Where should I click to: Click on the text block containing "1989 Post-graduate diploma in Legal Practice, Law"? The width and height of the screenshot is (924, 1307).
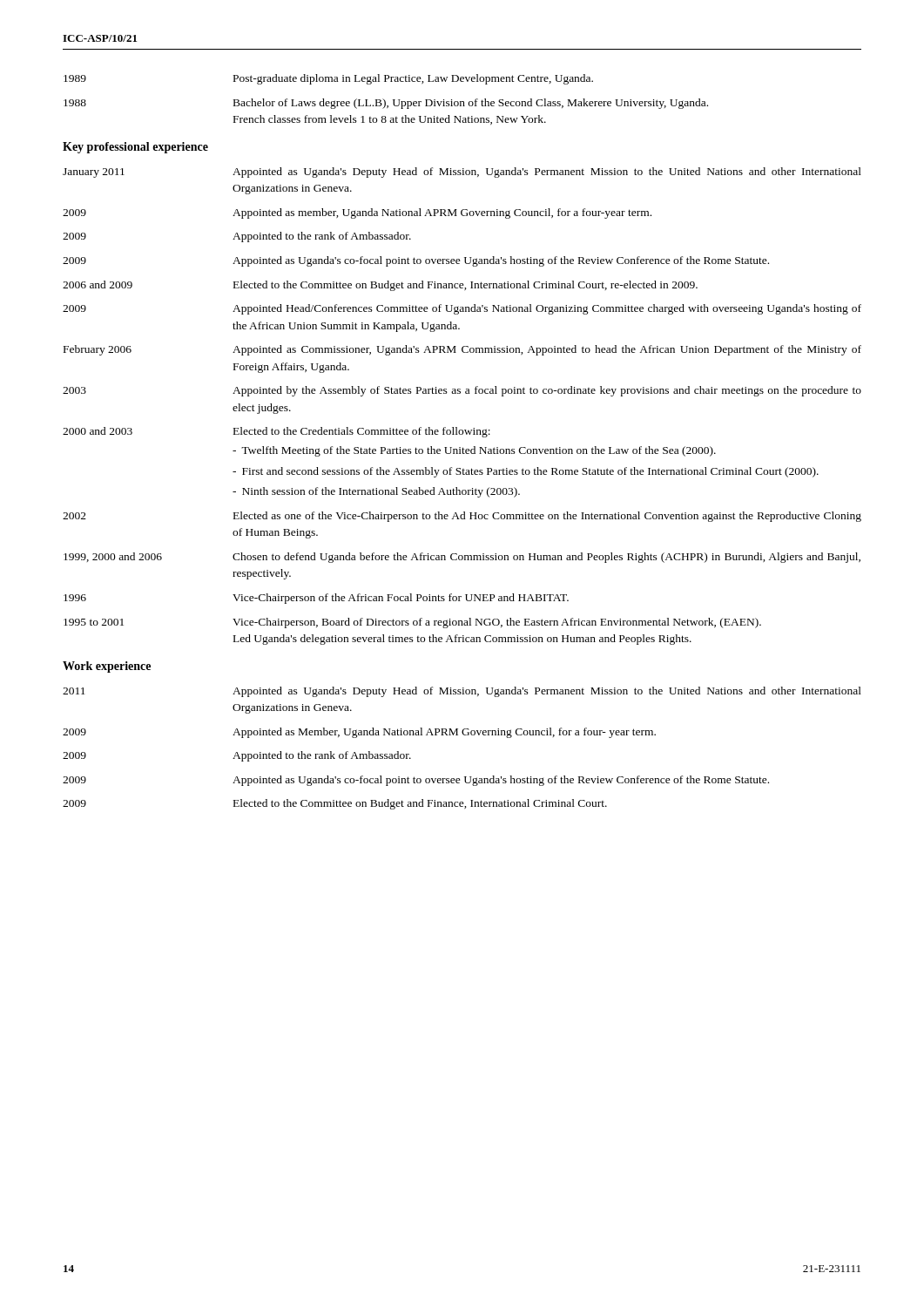pos(462,78)
